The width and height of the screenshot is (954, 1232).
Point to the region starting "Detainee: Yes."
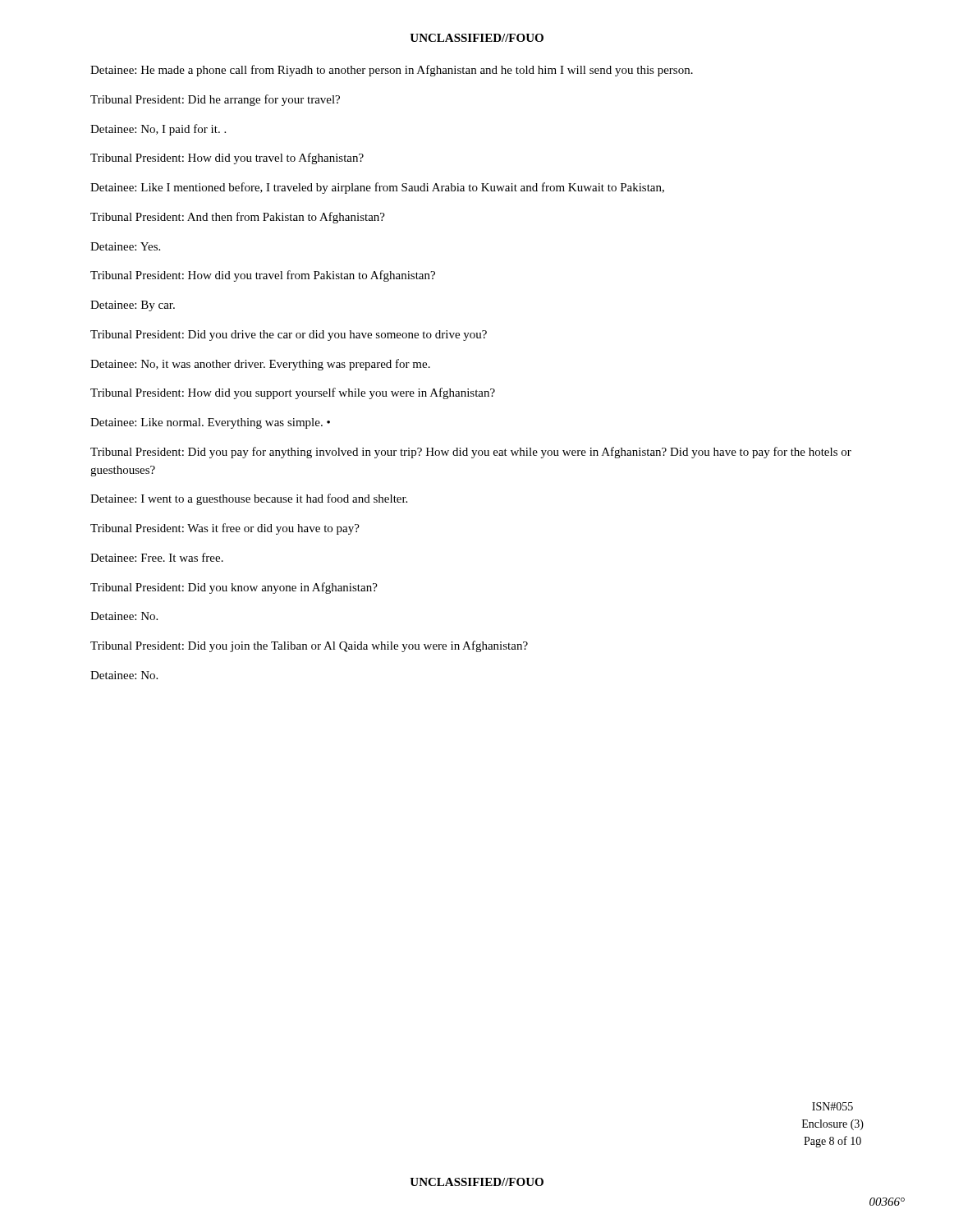(126, 246)
